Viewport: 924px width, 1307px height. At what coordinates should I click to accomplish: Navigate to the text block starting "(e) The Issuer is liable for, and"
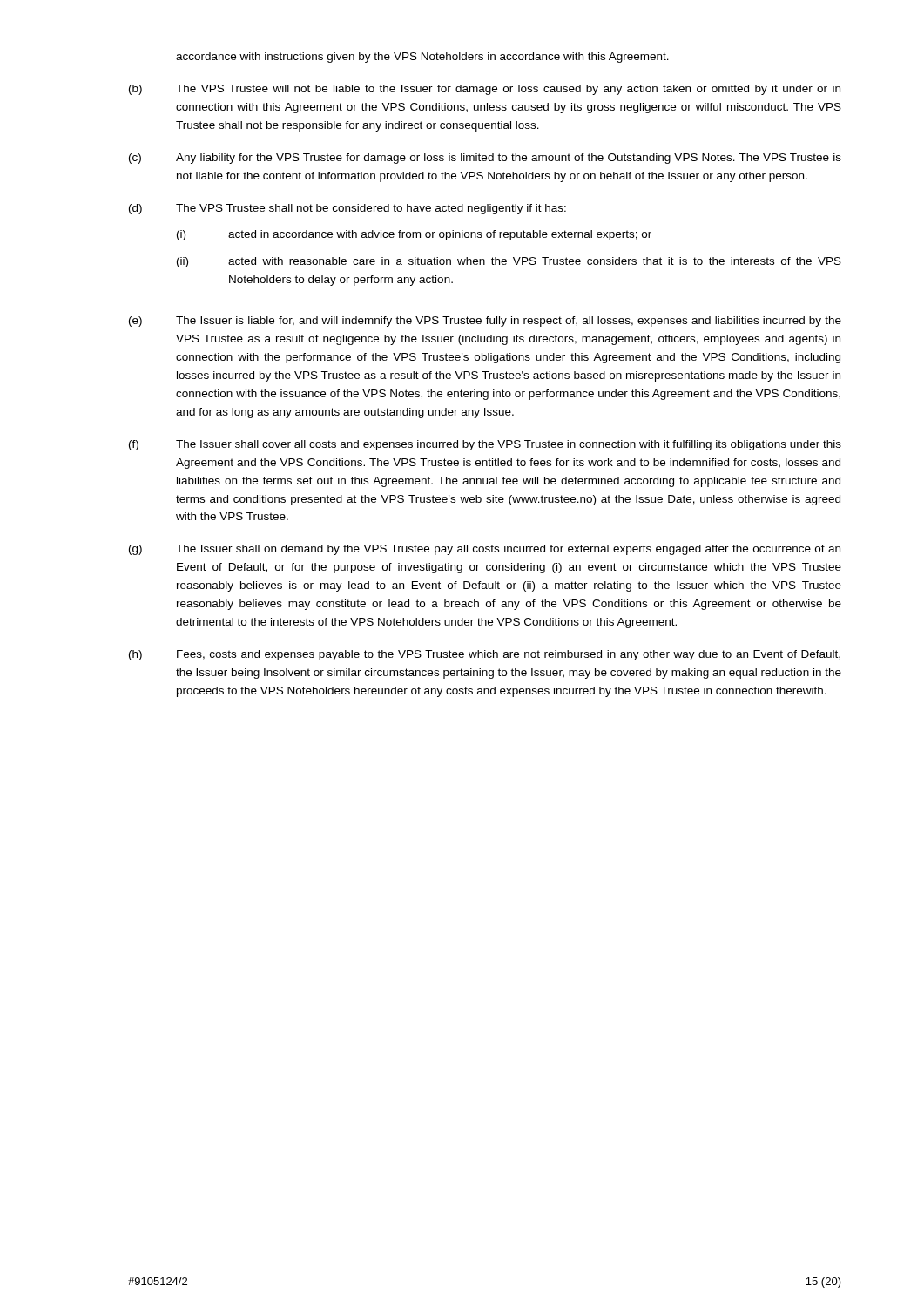pos(485,367)
